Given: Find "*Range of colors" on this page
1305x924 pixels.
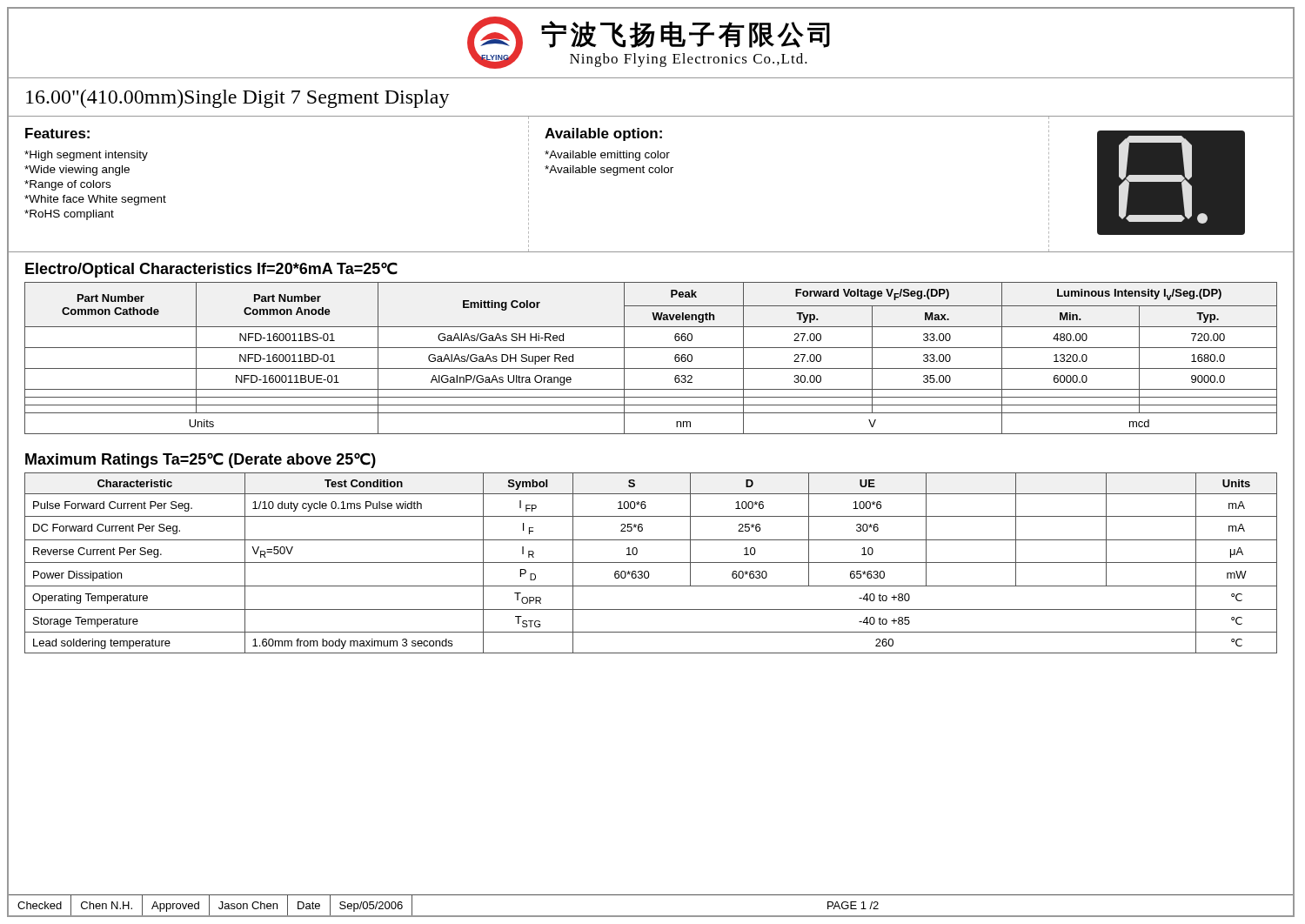Looking at the screenshot, I should tap(68, 184).
